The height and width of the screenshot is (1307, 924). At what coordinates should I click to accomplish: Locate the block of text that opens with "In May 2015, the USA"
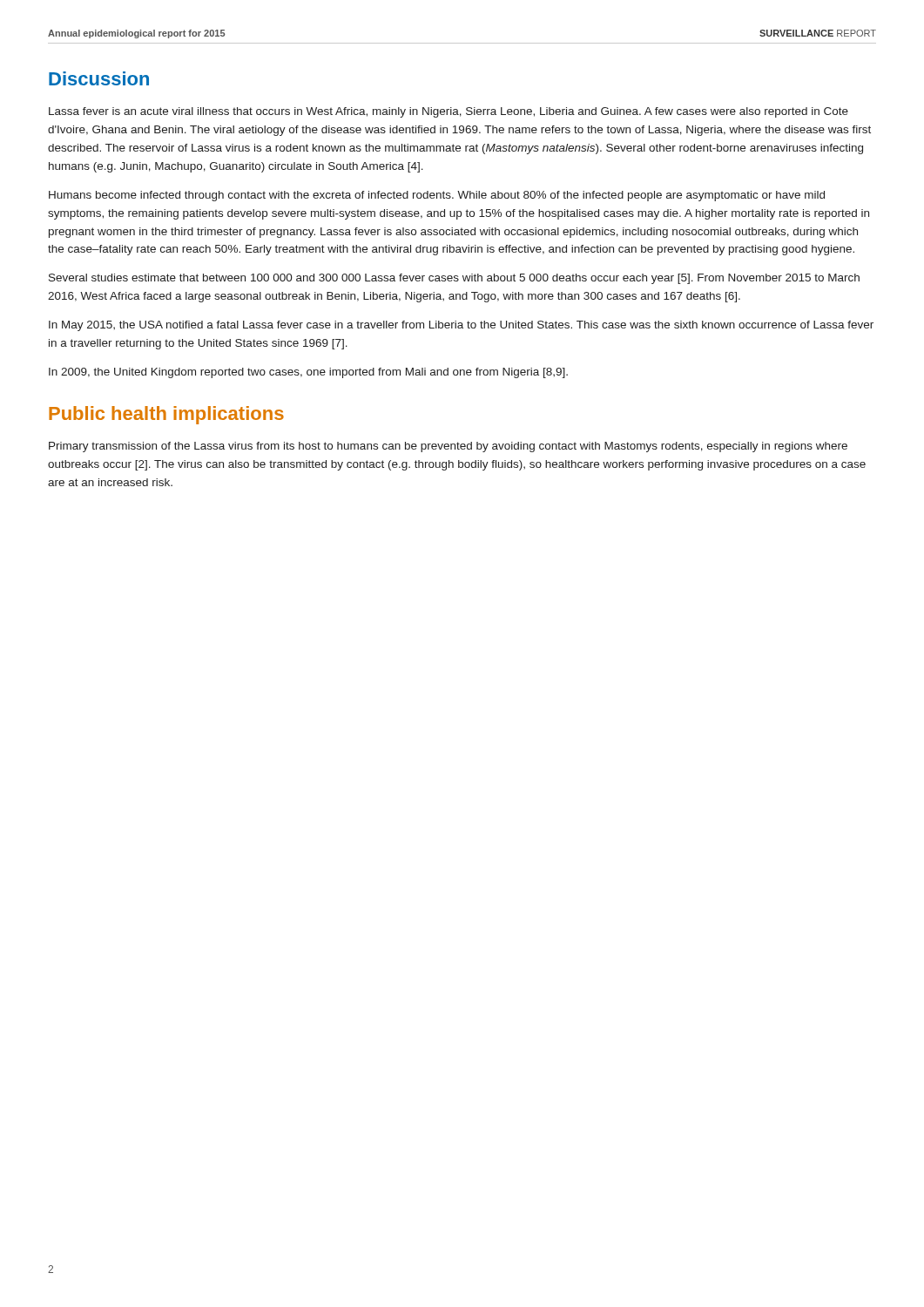pyautogui.click(x=462, y=335)
